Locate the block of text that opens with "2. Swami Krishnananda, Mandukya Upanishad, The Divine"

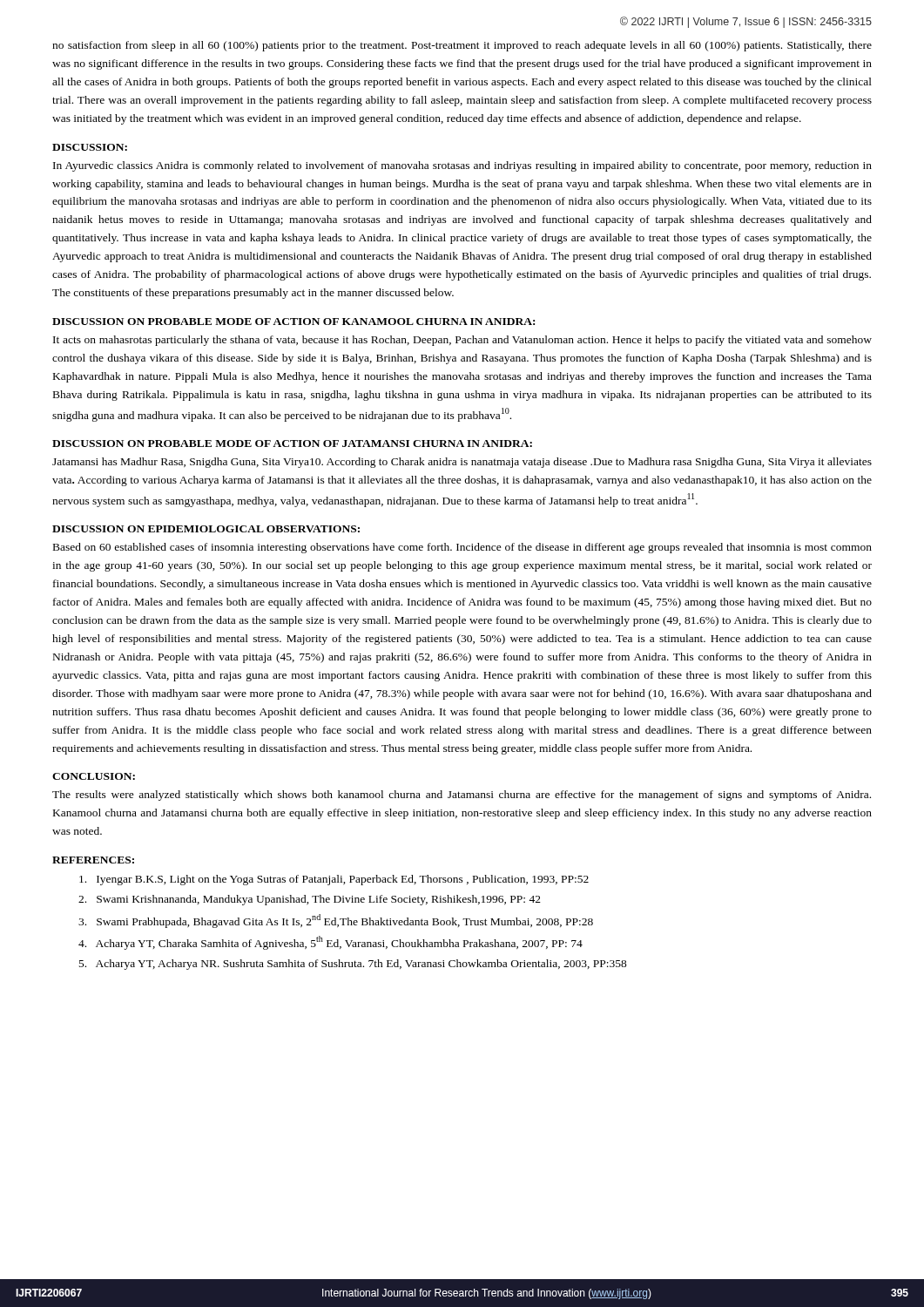click(310, 899)
